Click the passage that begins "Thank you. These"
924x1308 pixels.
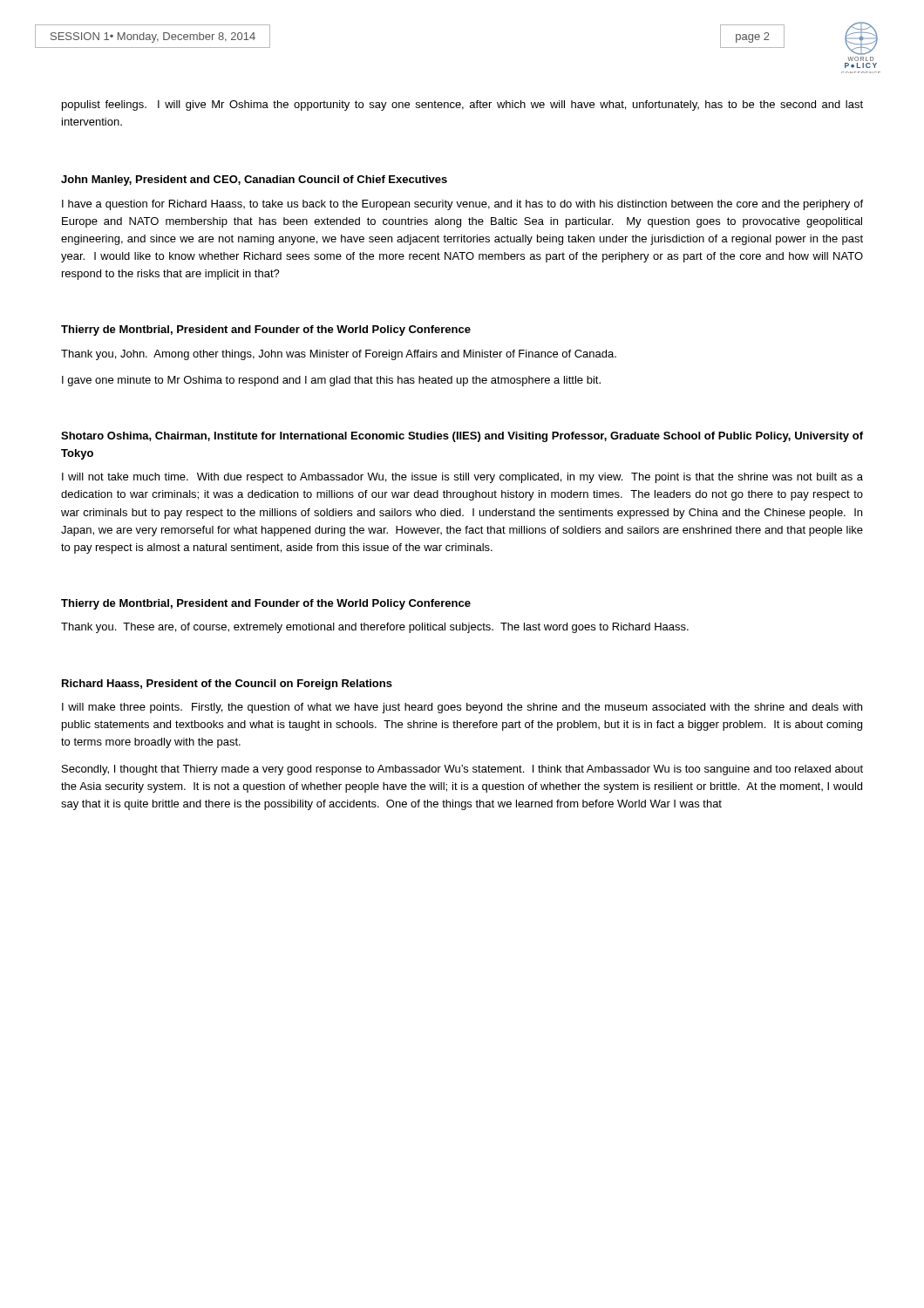point(375,627)
